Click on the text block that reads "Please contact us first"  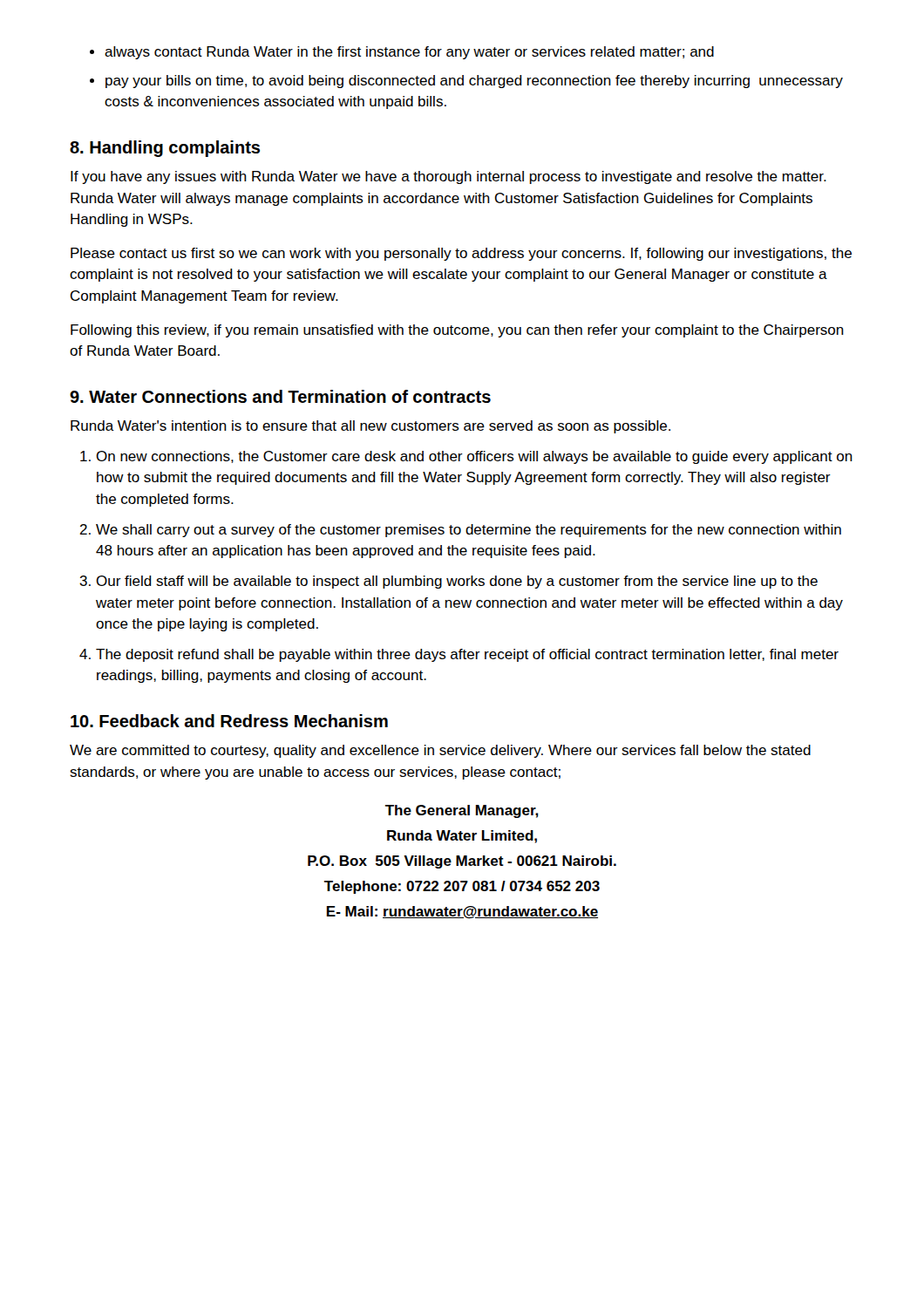pyautogui.click(x=461, y=275)
